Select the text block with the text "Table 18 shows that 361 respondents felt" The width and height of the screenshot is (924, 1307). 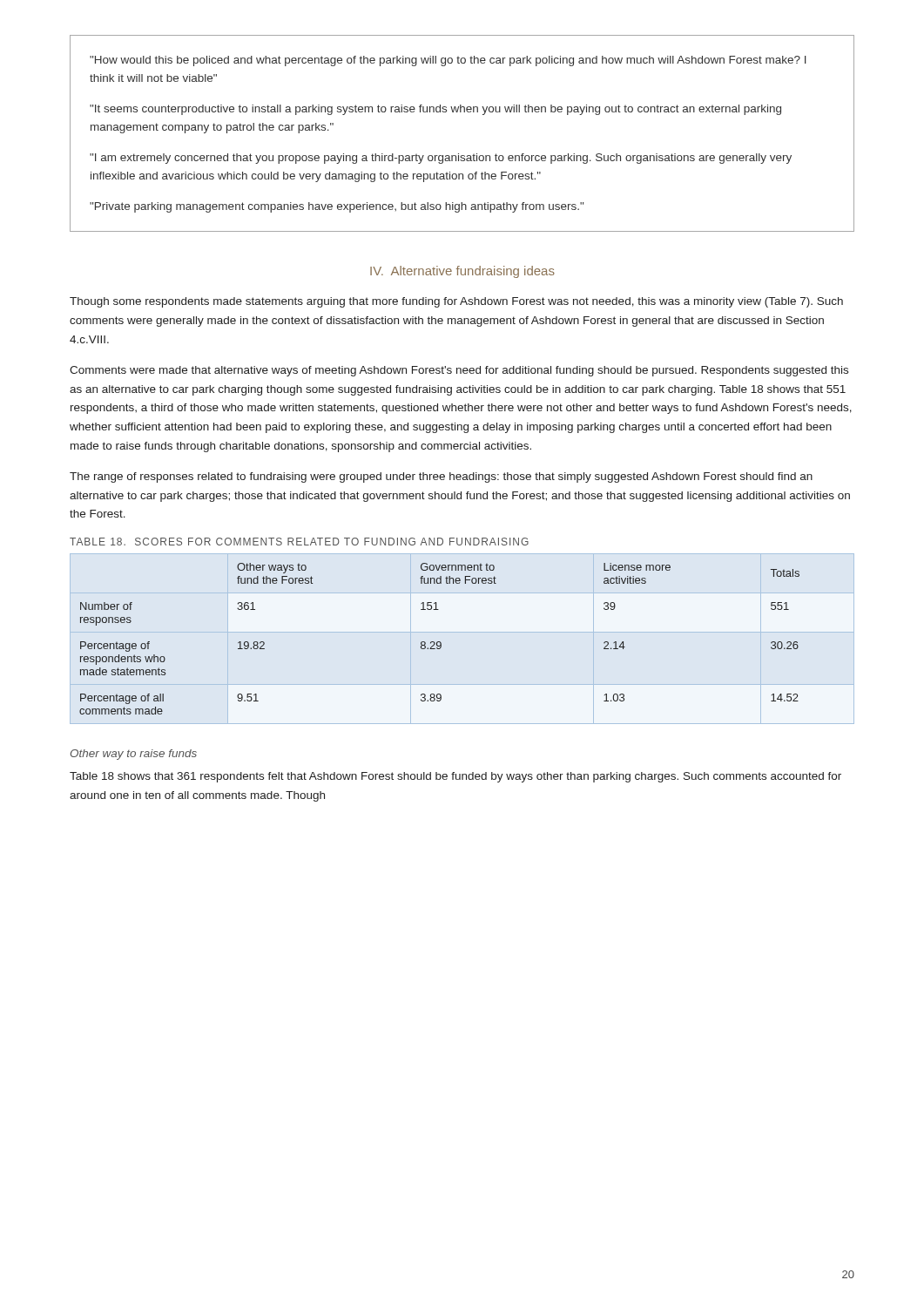(456, 785)
